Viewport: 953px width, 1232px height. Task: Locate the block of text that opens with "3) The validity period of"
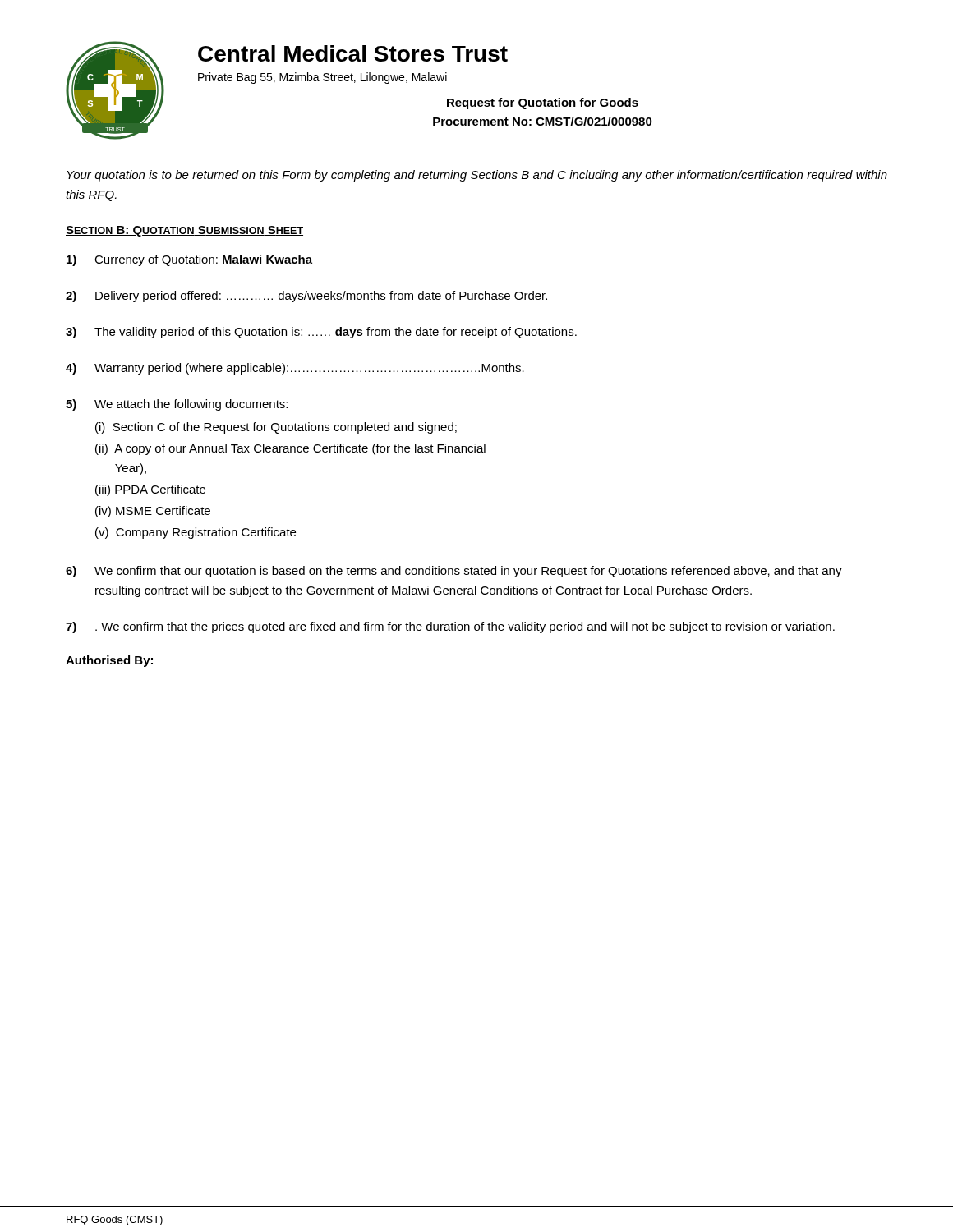pyautogui.click(x=476, y=332)
